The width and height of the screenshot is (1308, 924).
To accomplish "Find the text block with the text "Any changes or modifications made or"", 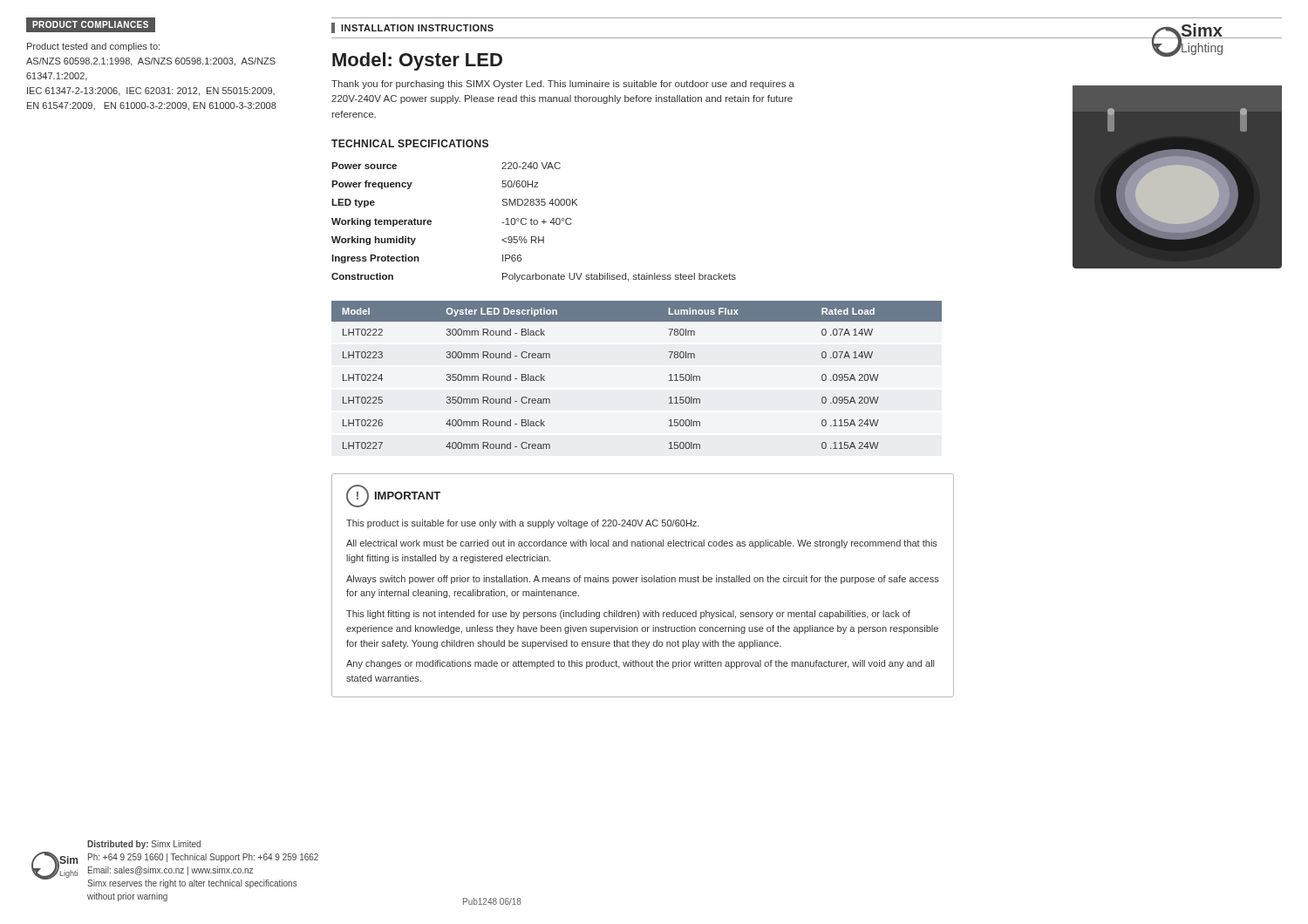I will pos(641,671).
